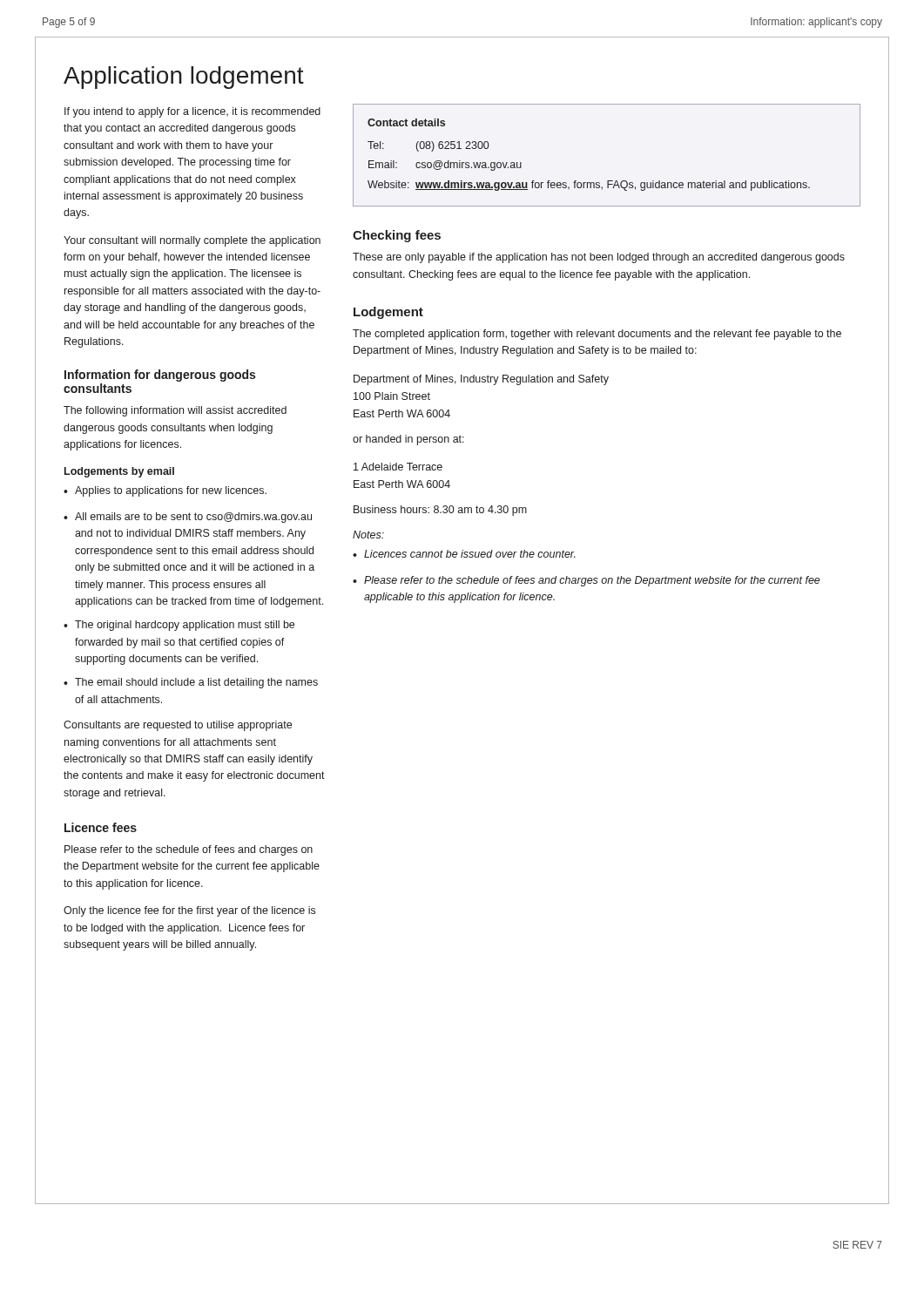Select the region starting "Applies to applications for new licences."
This screenshot has height=1307, width=924.
(171, 491)
